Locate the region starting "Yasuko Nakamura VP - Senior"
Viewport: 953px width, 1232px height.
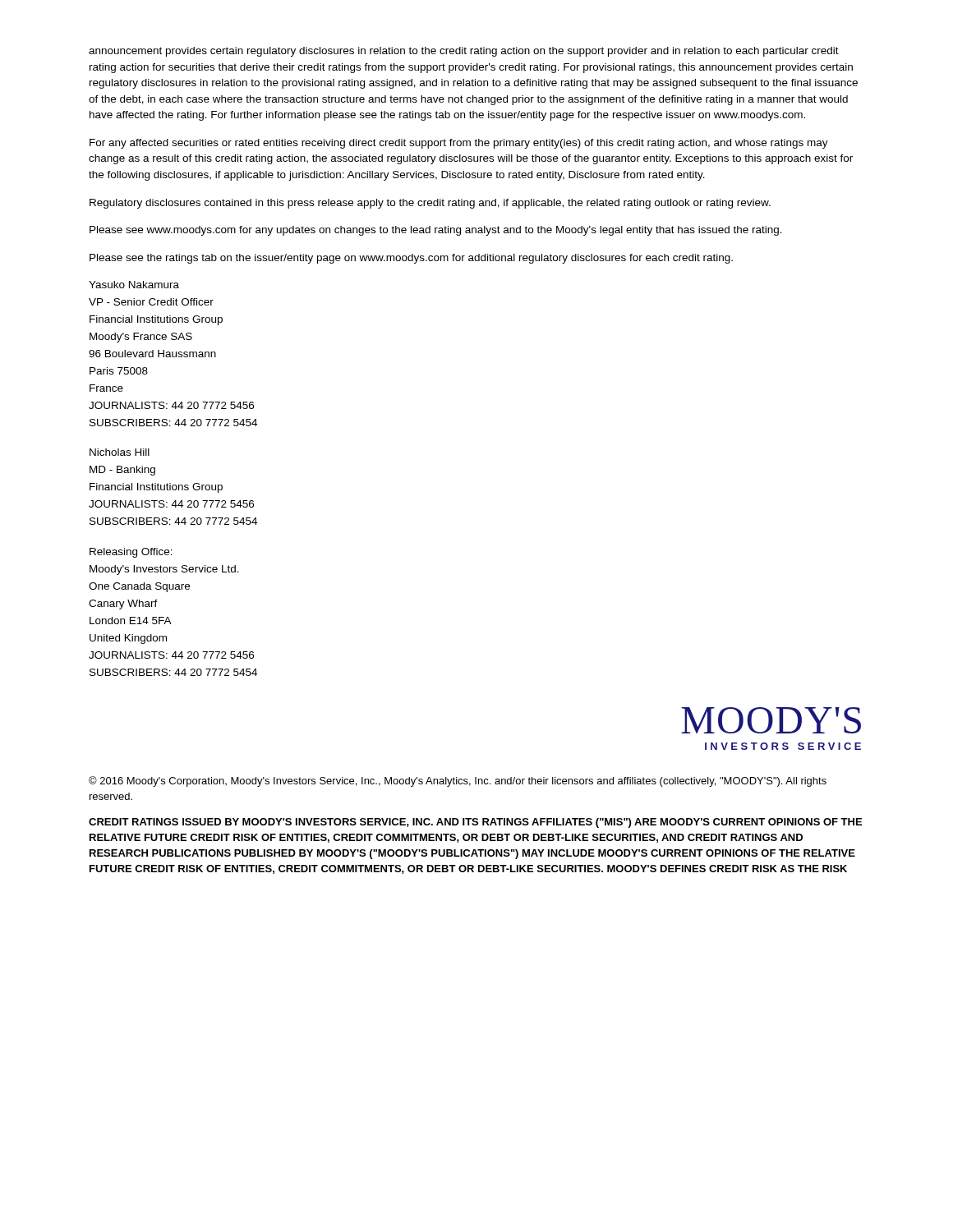[x=173, y=353]
